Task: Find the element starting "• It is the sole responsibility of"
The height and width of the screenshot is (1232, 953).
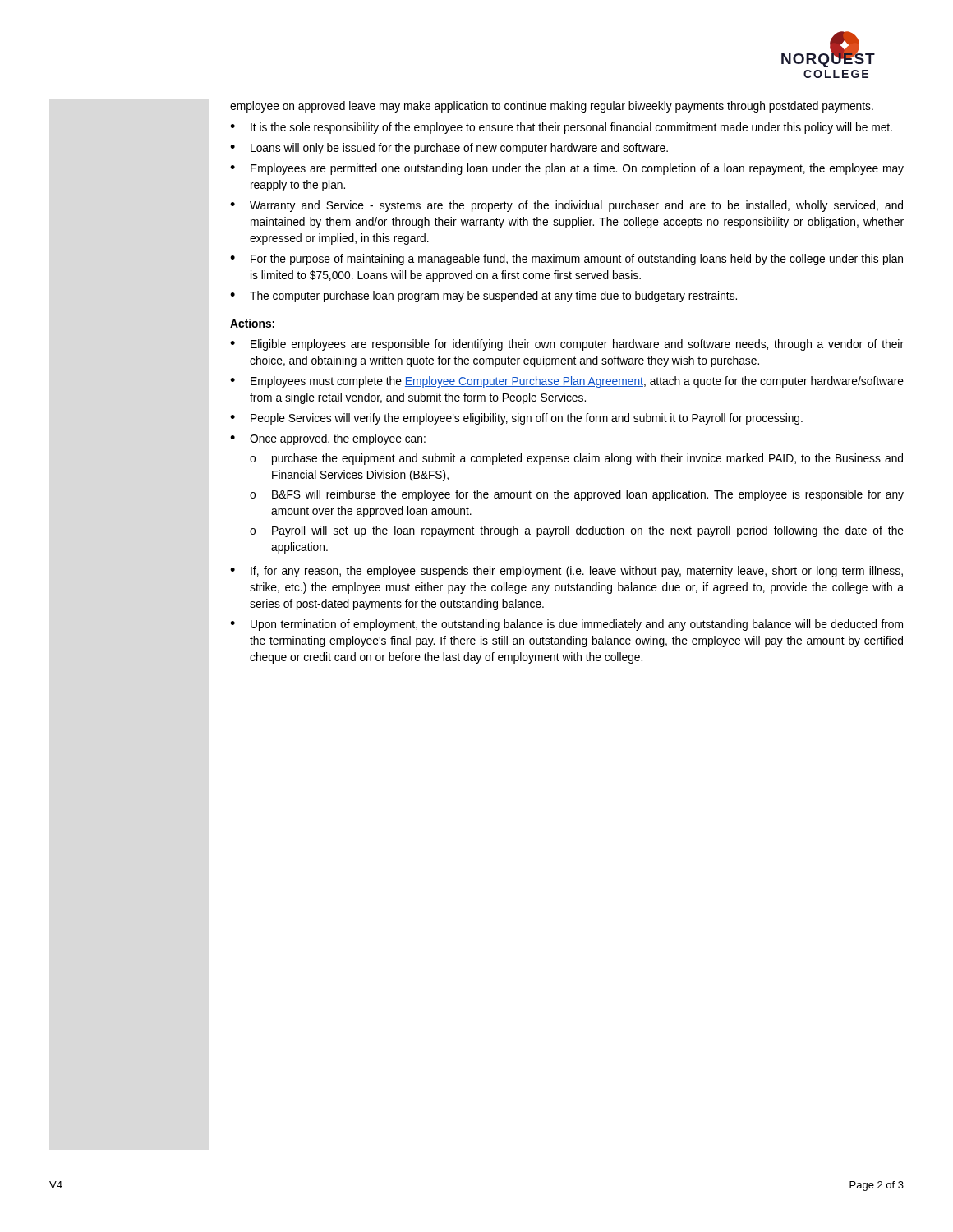Action: 567,128
